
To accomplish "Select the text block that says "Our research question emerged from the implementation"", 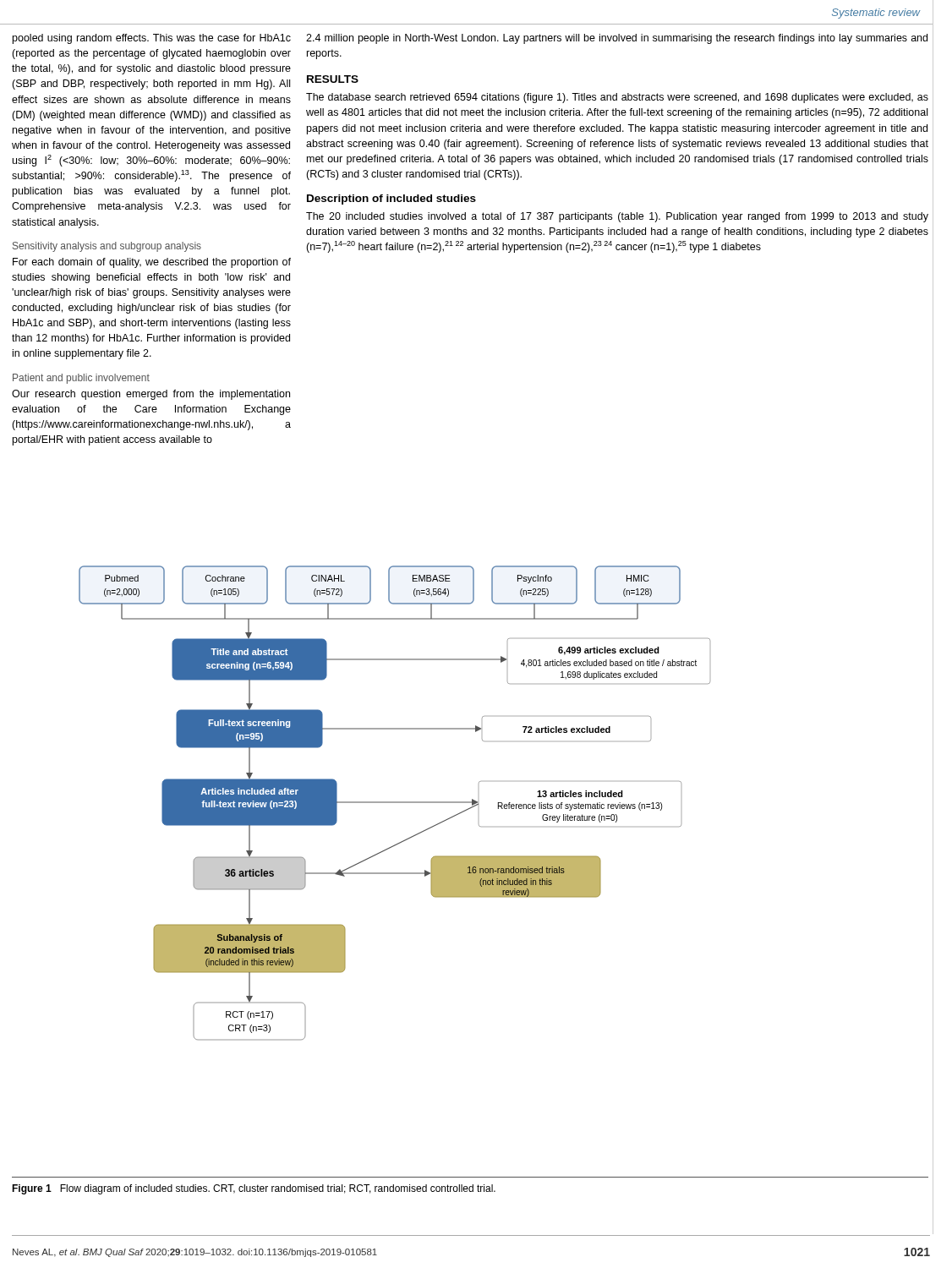I will [151, 416].
